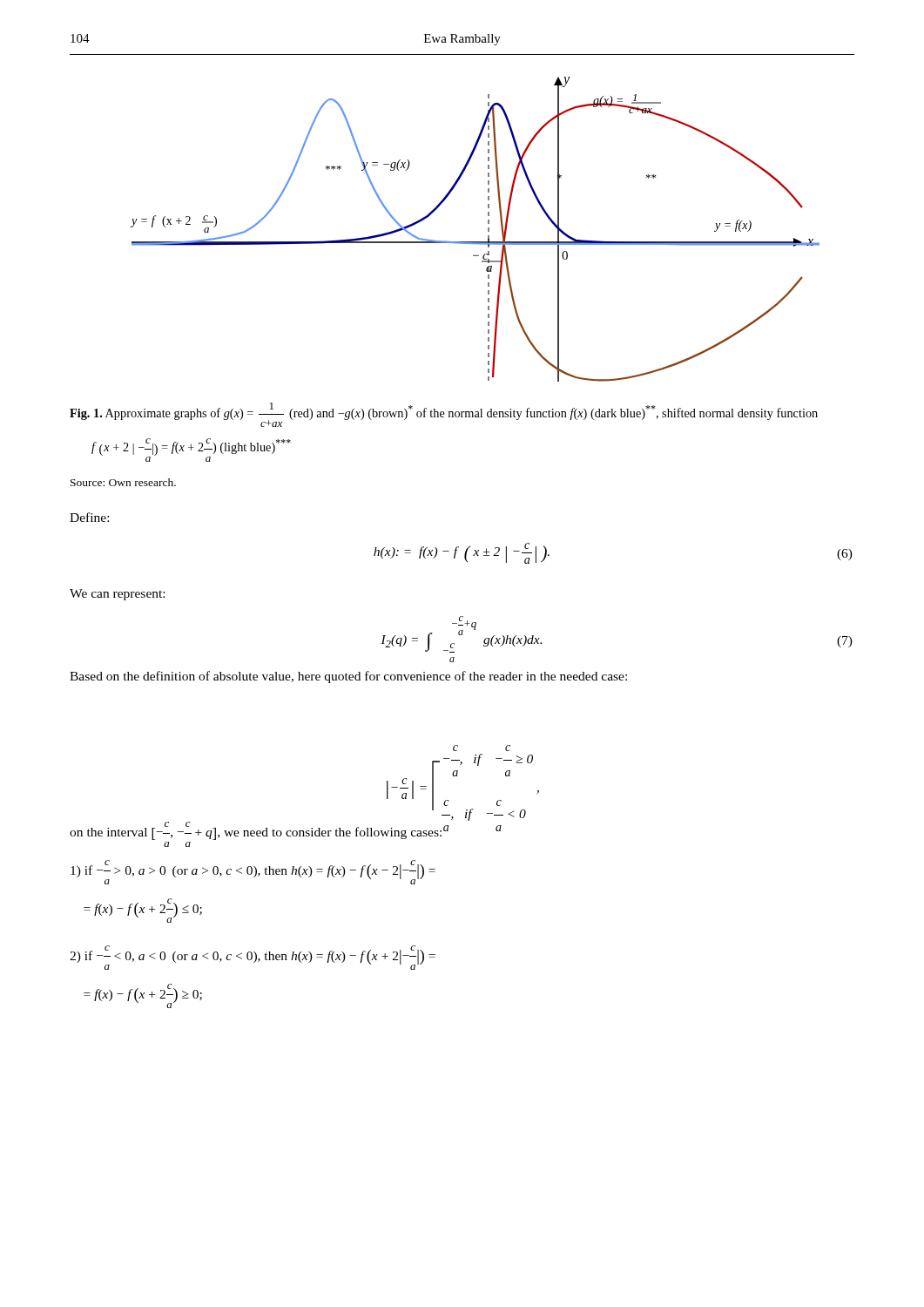Point to the passage starting "| −ca |"
This screenshot has height=1307, width=924.
click(x=454, y=748)
